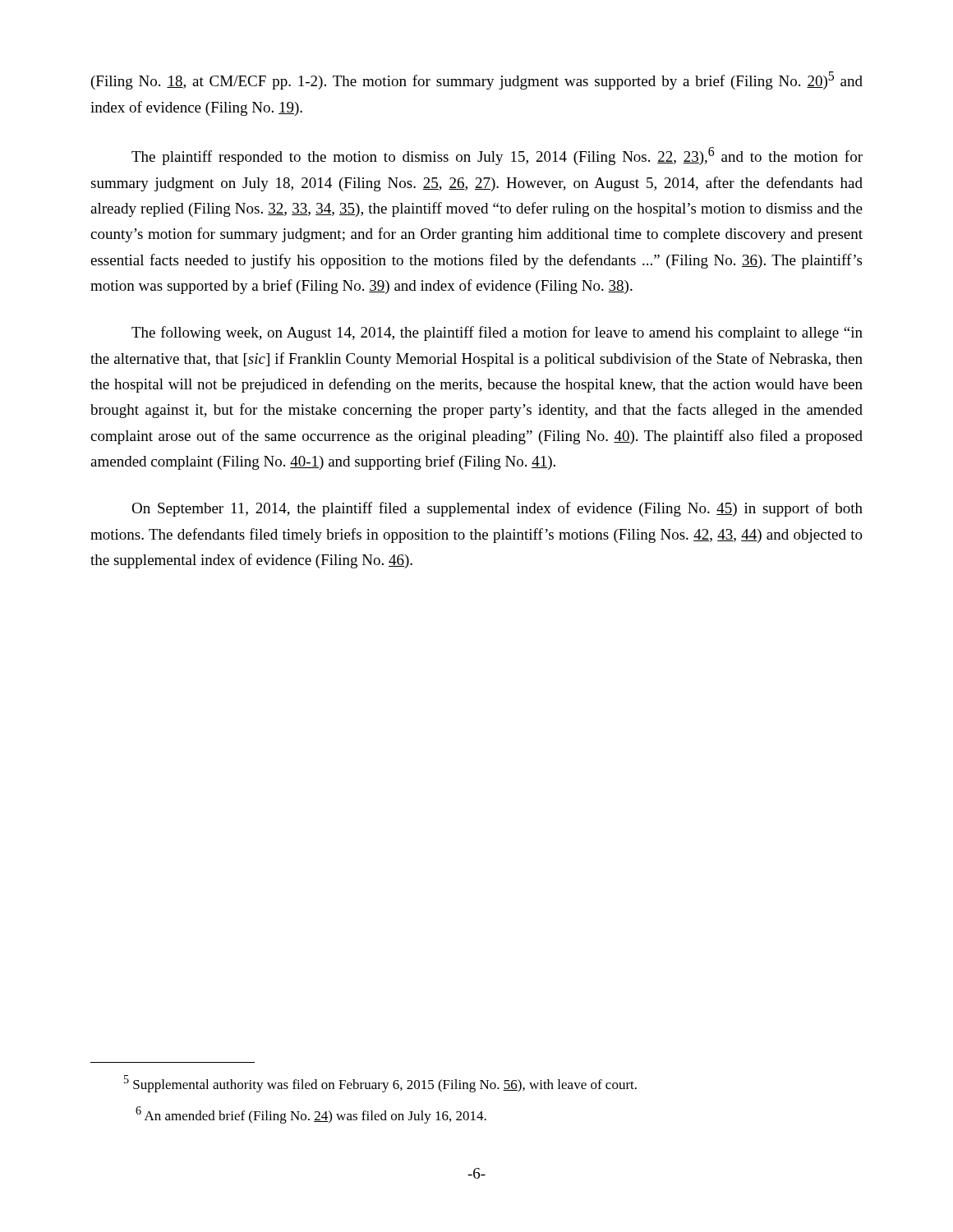The height and width of the screenshot is (1232, 953).
Task: Locate the block of text that opens with "The plaintiff responded to the"
Action: 476,220
